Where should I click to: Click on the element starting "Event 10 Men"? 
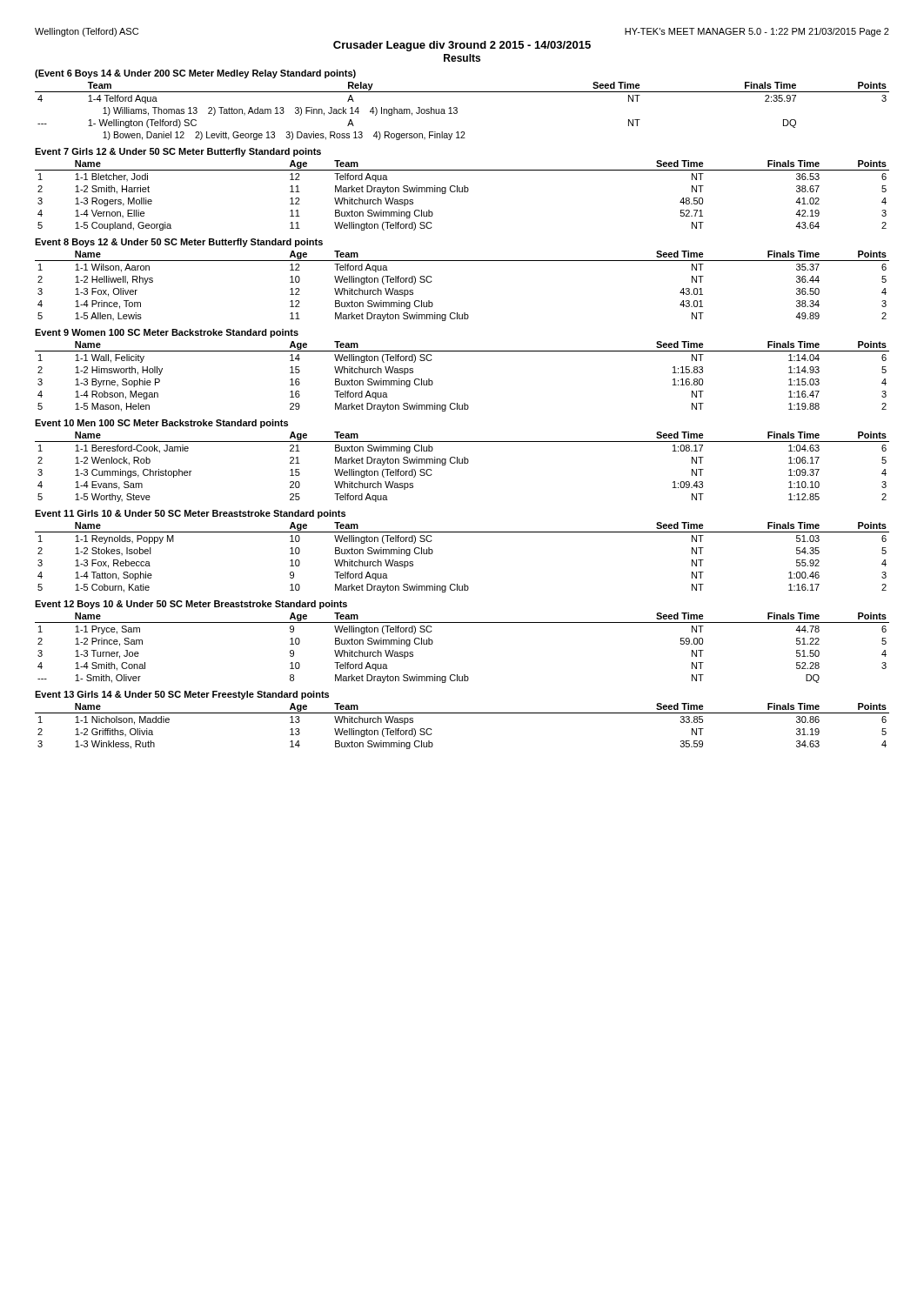click(162, 423)
